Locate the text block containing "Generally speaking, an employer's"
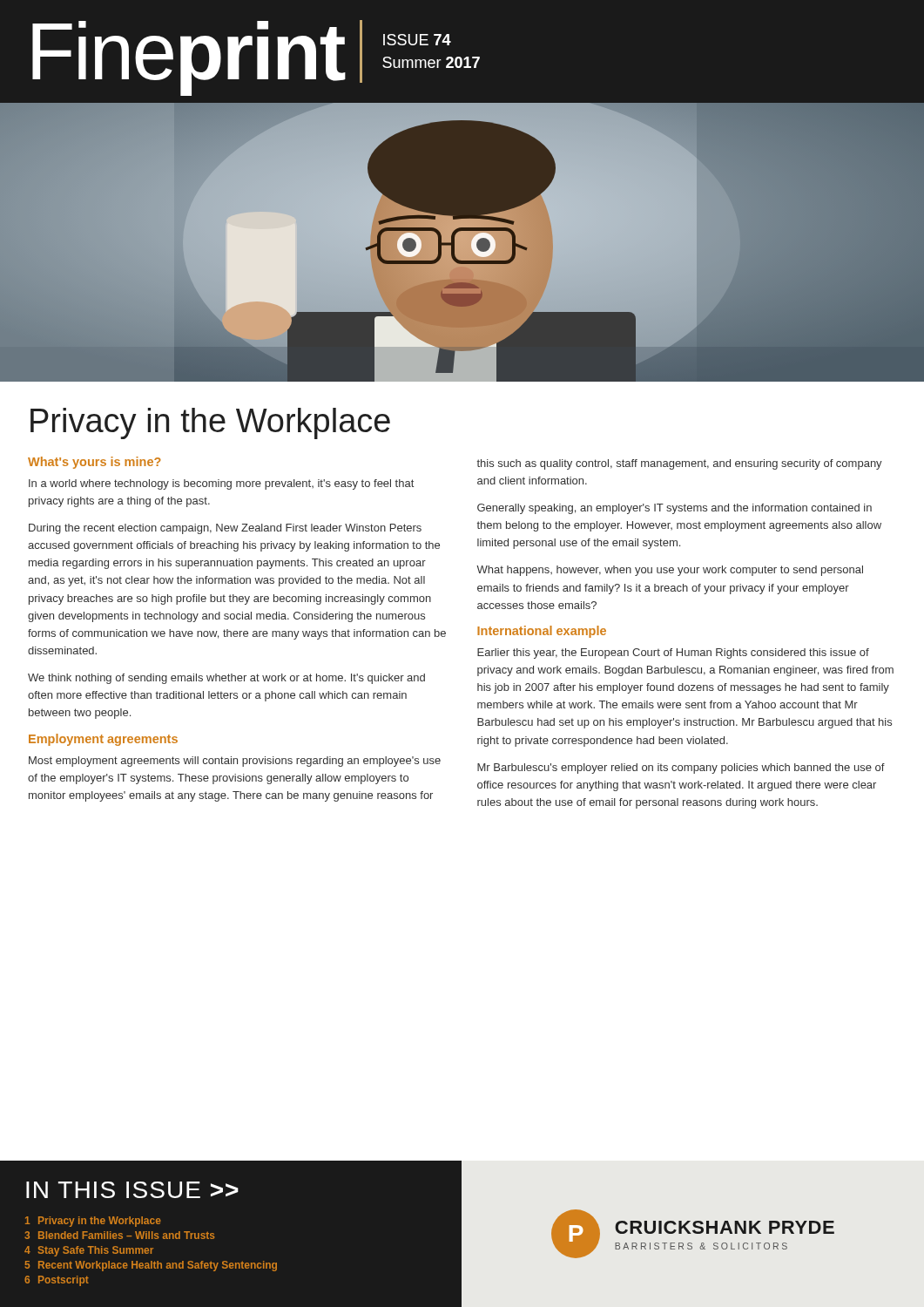 click(x=679, y=525)
